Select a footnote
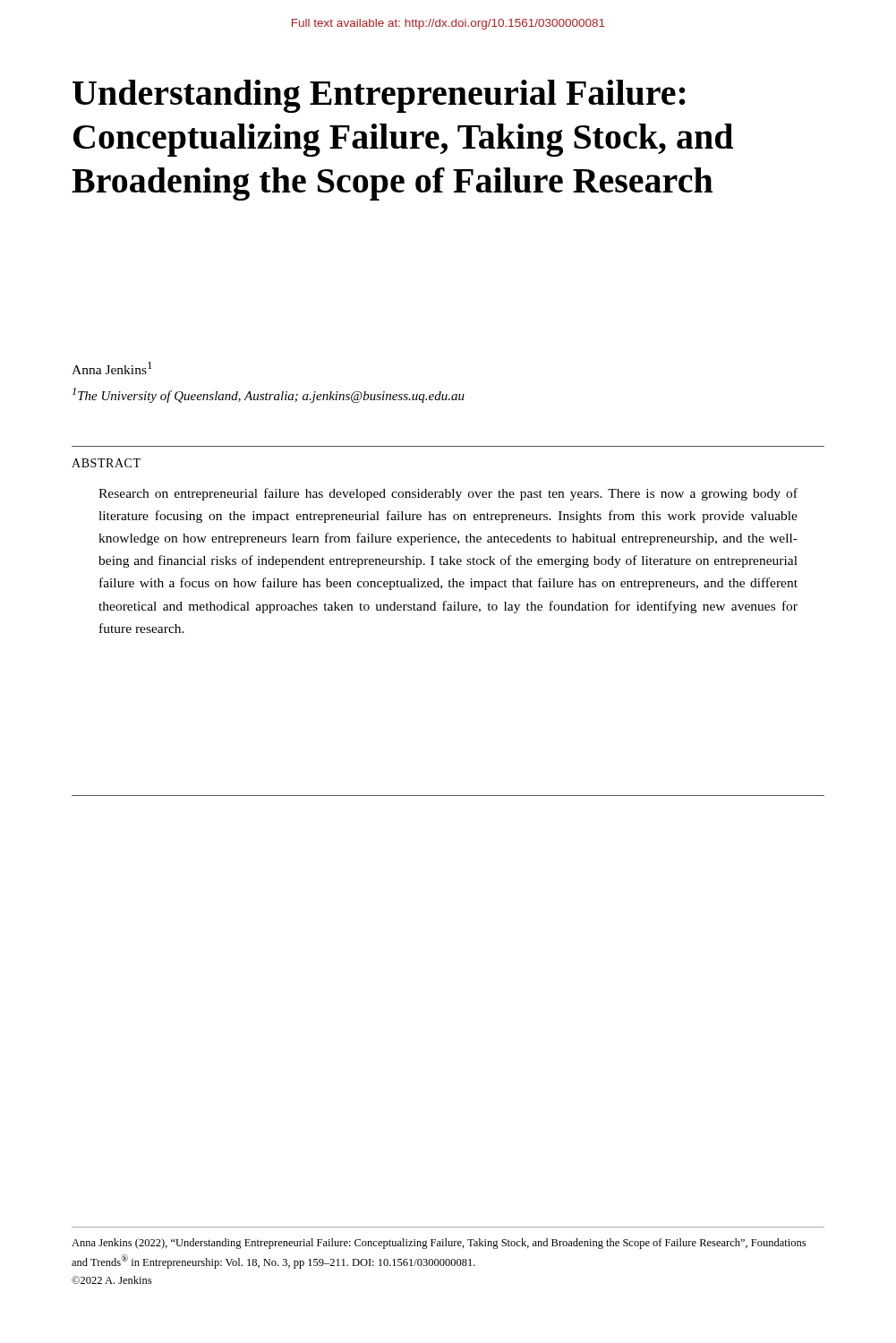Viewport: 896px width, 1343px height. (x=268, y=394)
